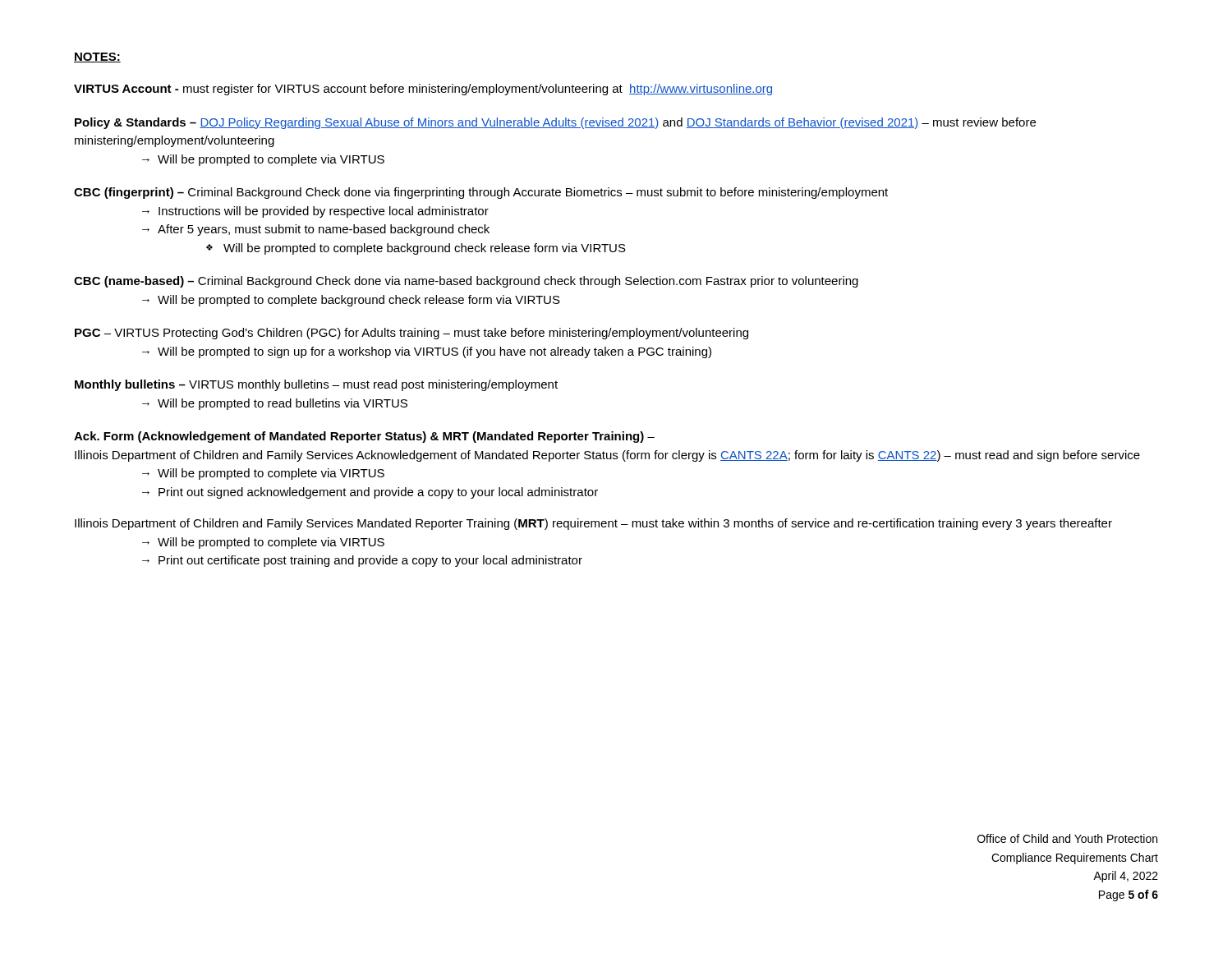
Task: Click the passage that begins "VIRTUS Account - must register for VIRTUS"
Action: [x=423, y=88]
